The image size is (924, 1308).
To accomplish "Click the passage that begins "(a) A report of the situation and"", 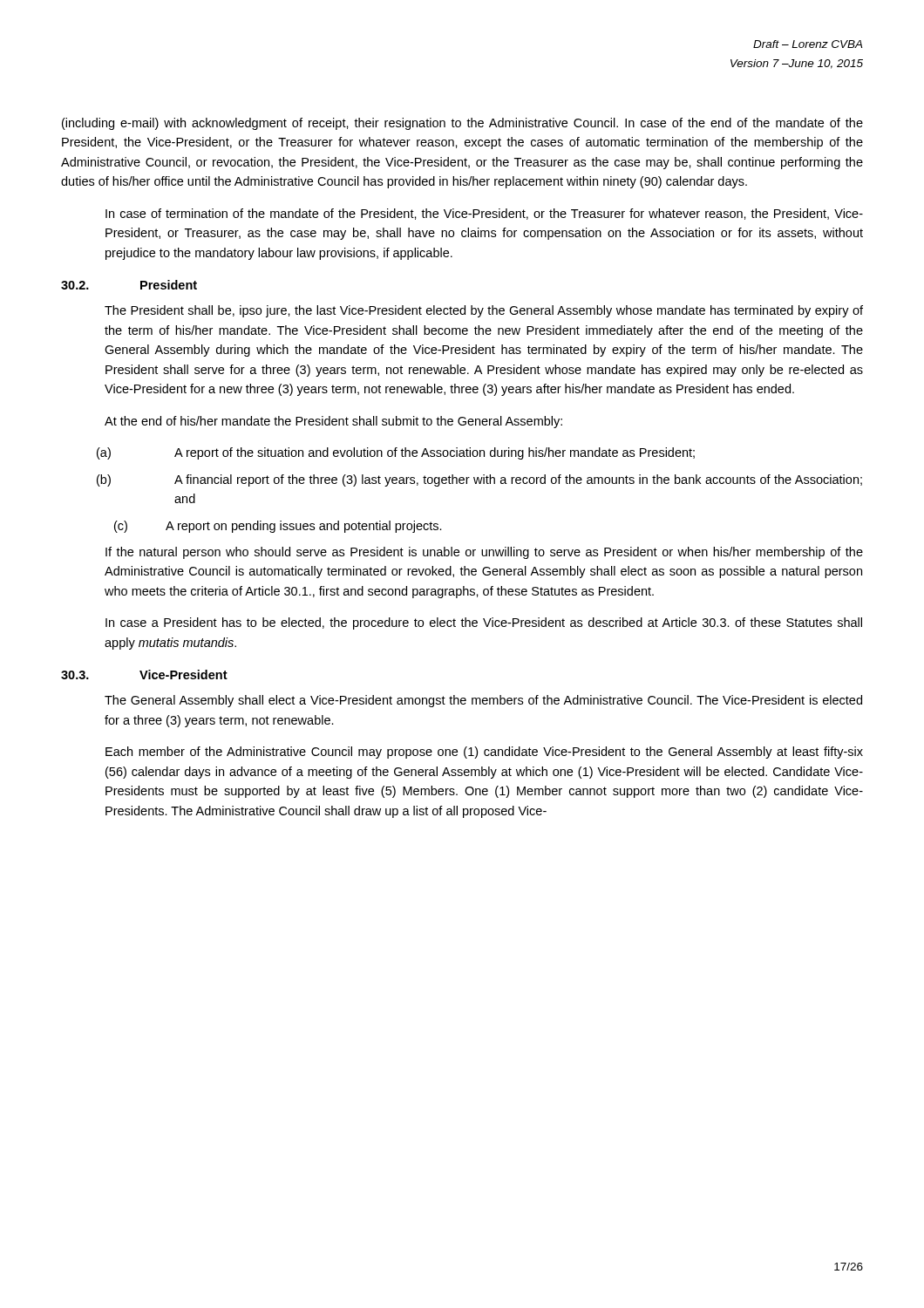I will tap(462, 453).
